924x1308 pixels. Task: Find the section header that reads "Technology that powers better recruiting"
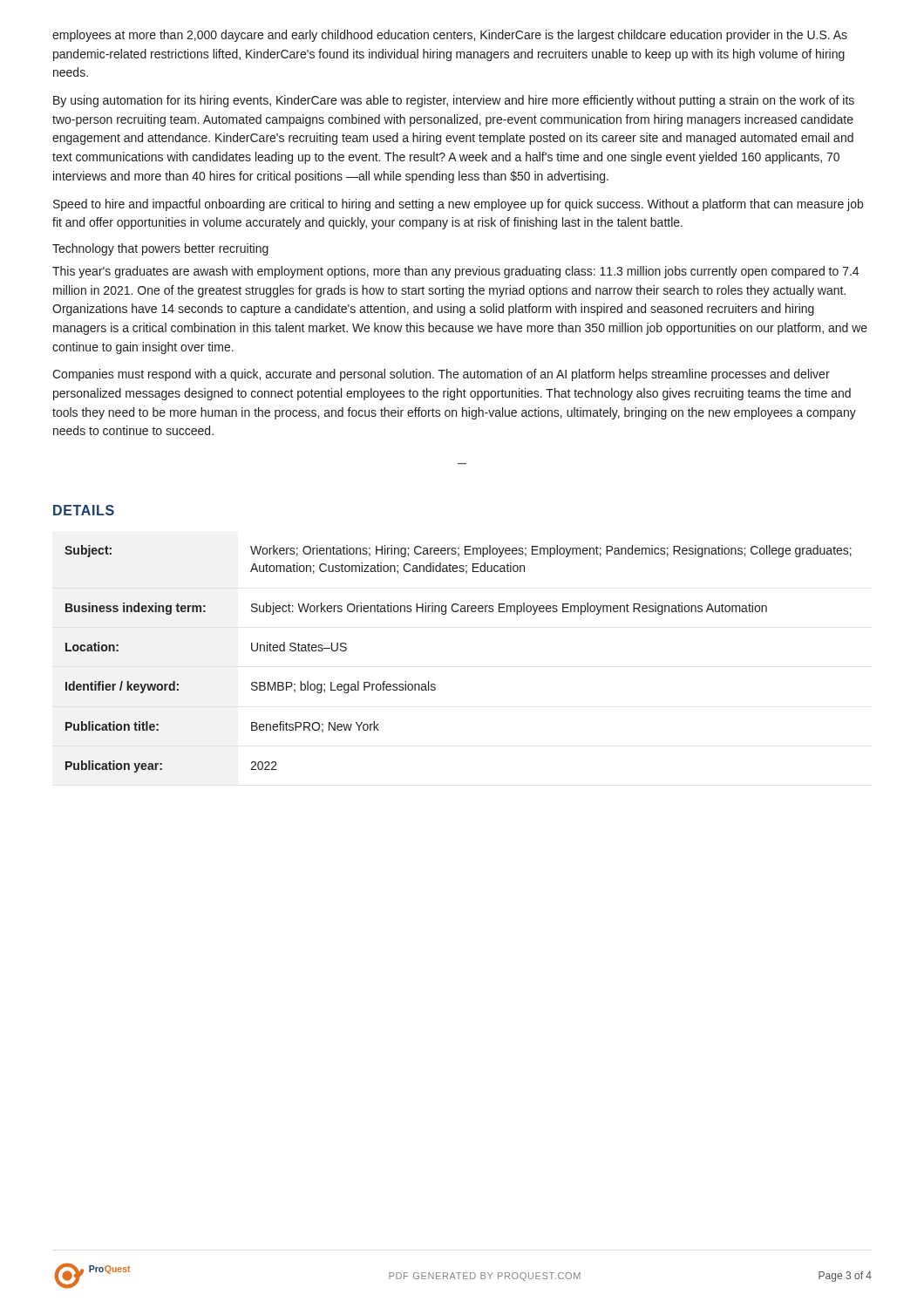pyautogui.click(x=160, y=248)
